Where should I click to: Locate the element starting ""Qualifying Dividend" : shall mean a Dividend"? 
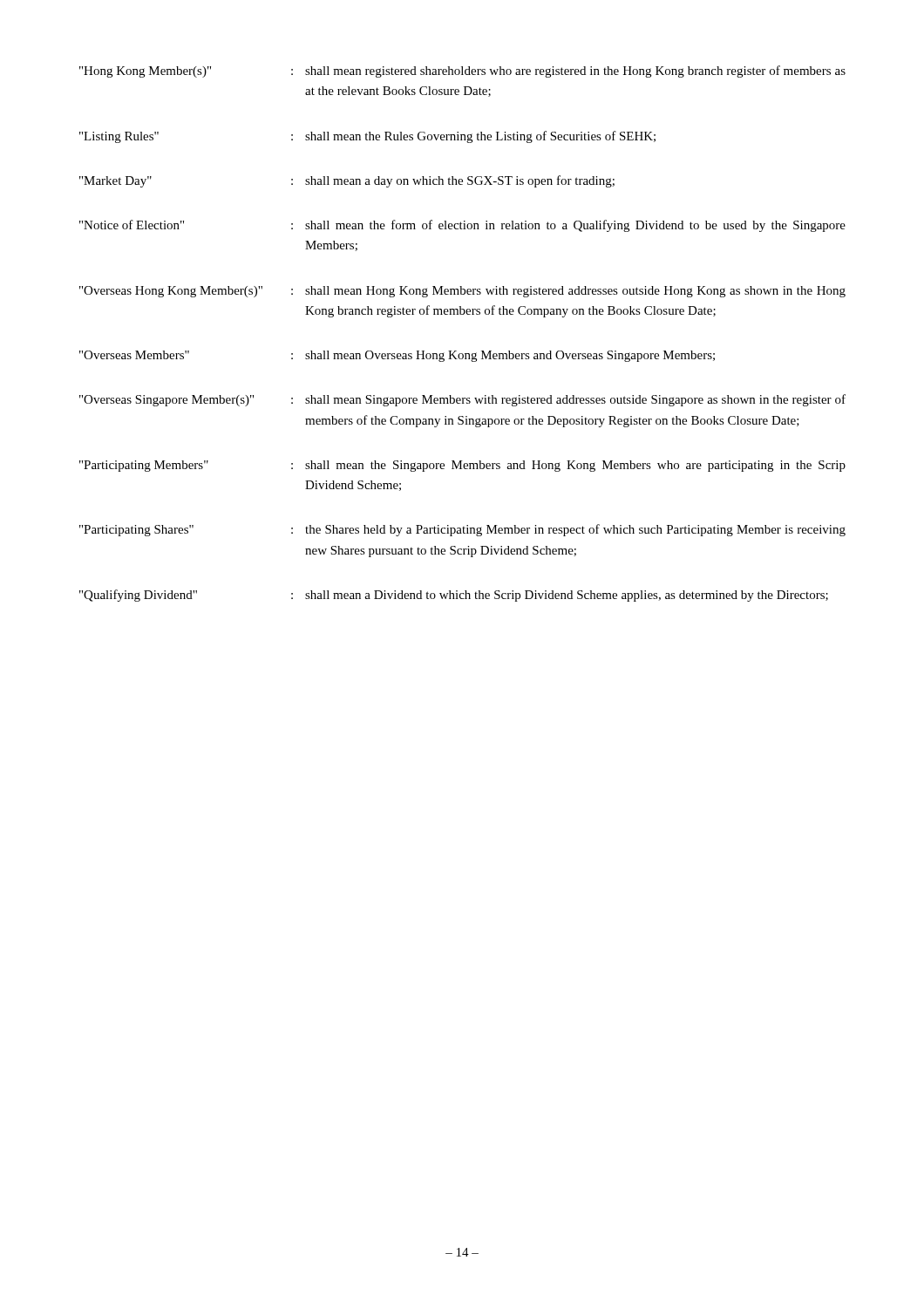462,607
